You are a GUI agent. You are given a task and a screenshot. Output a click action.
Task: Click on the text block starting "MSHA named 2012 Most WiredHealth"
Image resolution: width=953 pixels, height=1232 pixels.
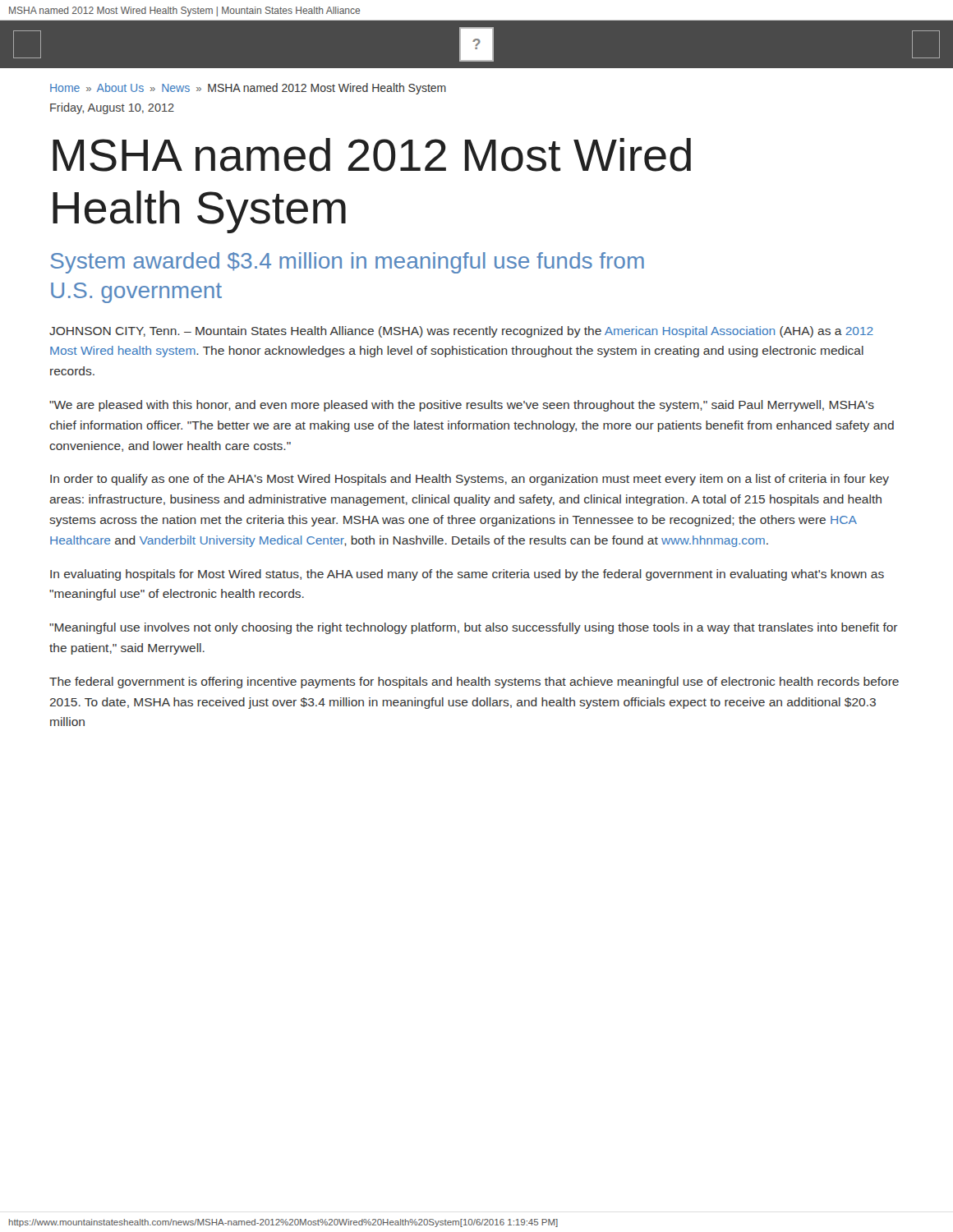click(x=371, y=181)
